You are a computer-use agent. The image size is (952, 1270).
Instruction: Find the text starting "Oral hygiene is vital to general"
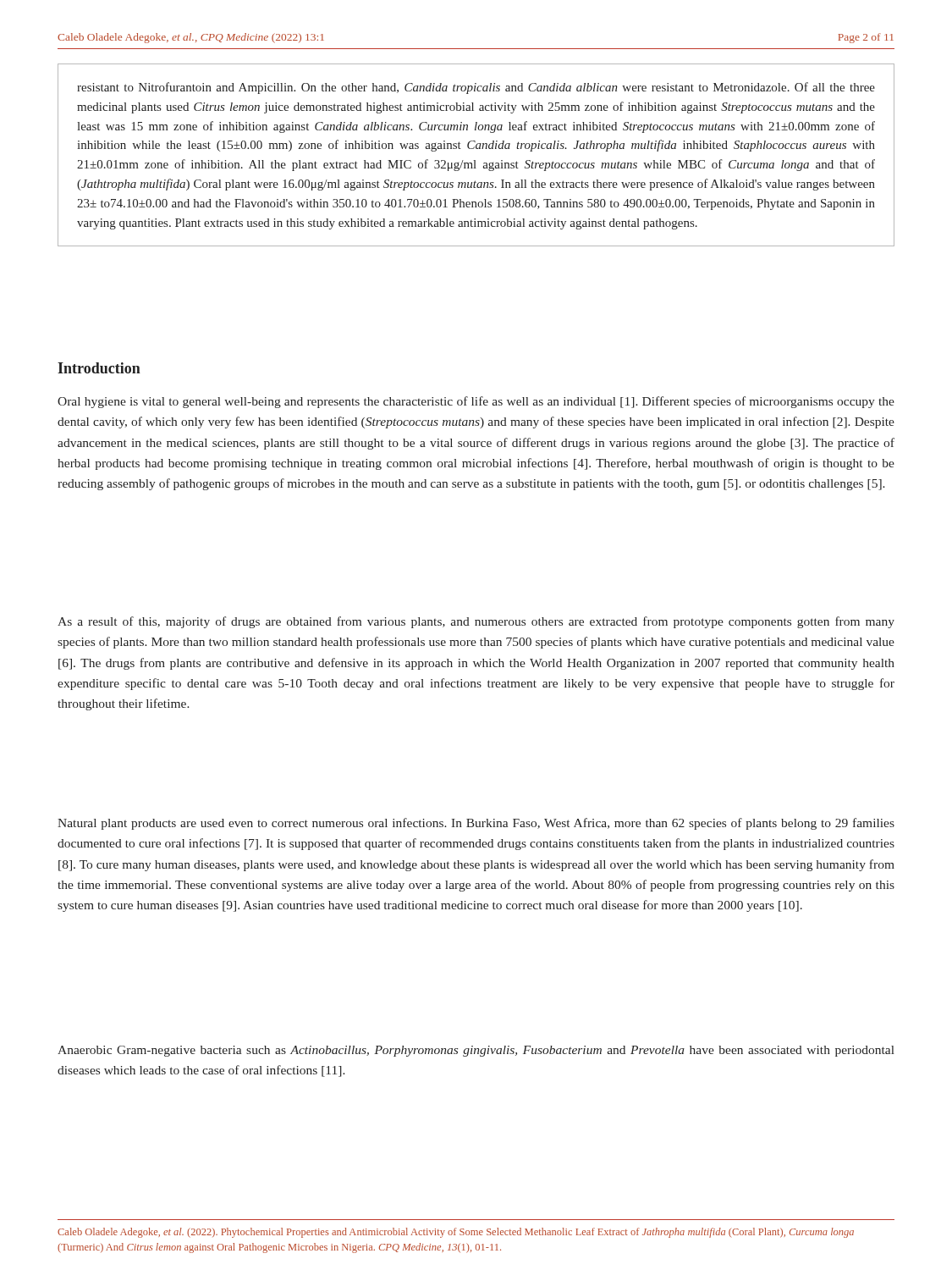click(476, 442)
